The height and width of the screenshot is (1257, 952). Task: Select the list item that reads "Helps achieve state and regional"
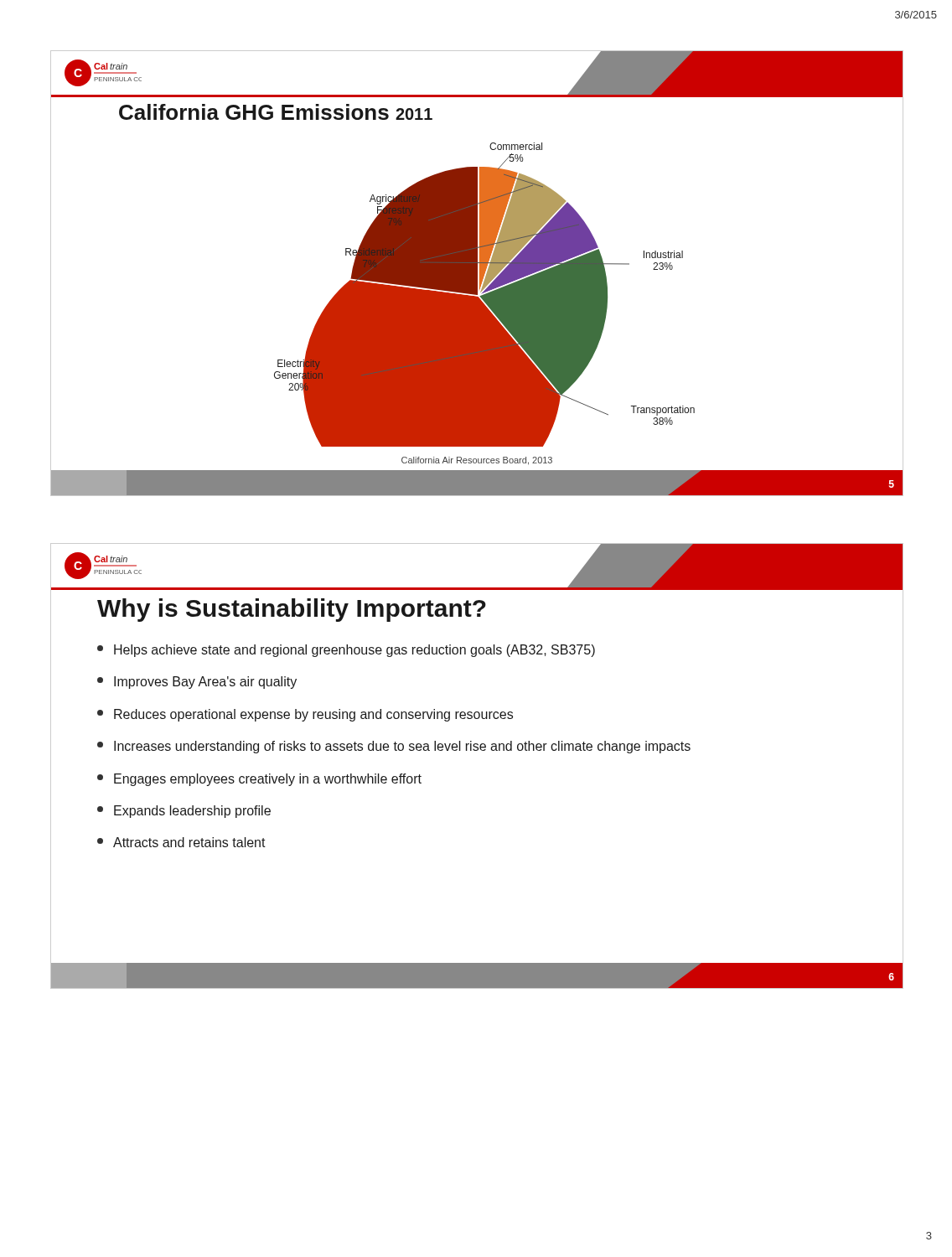(x=346, y=650)
